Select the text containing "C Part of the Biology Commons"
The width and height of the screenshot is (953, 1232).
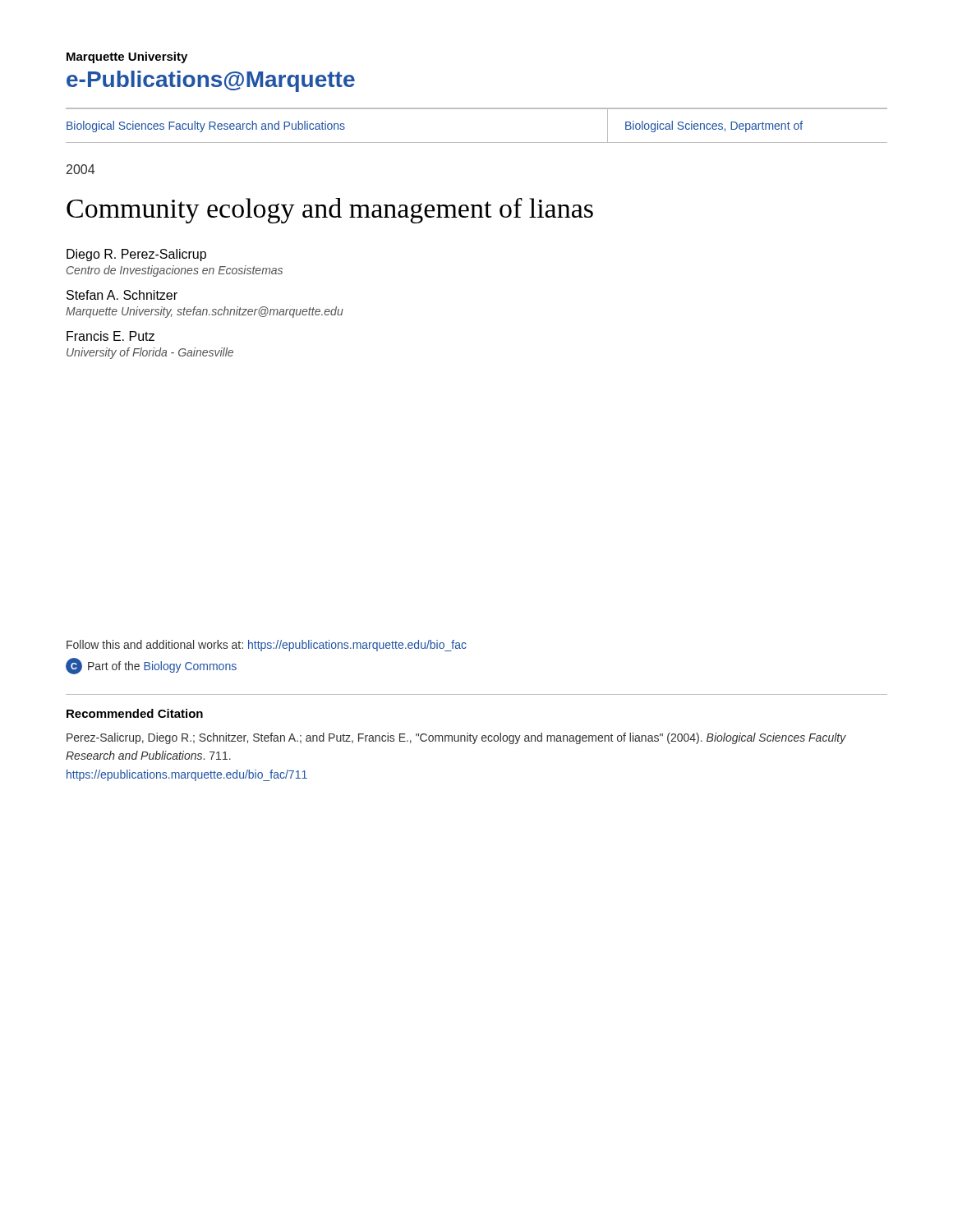tap(151, 666)
